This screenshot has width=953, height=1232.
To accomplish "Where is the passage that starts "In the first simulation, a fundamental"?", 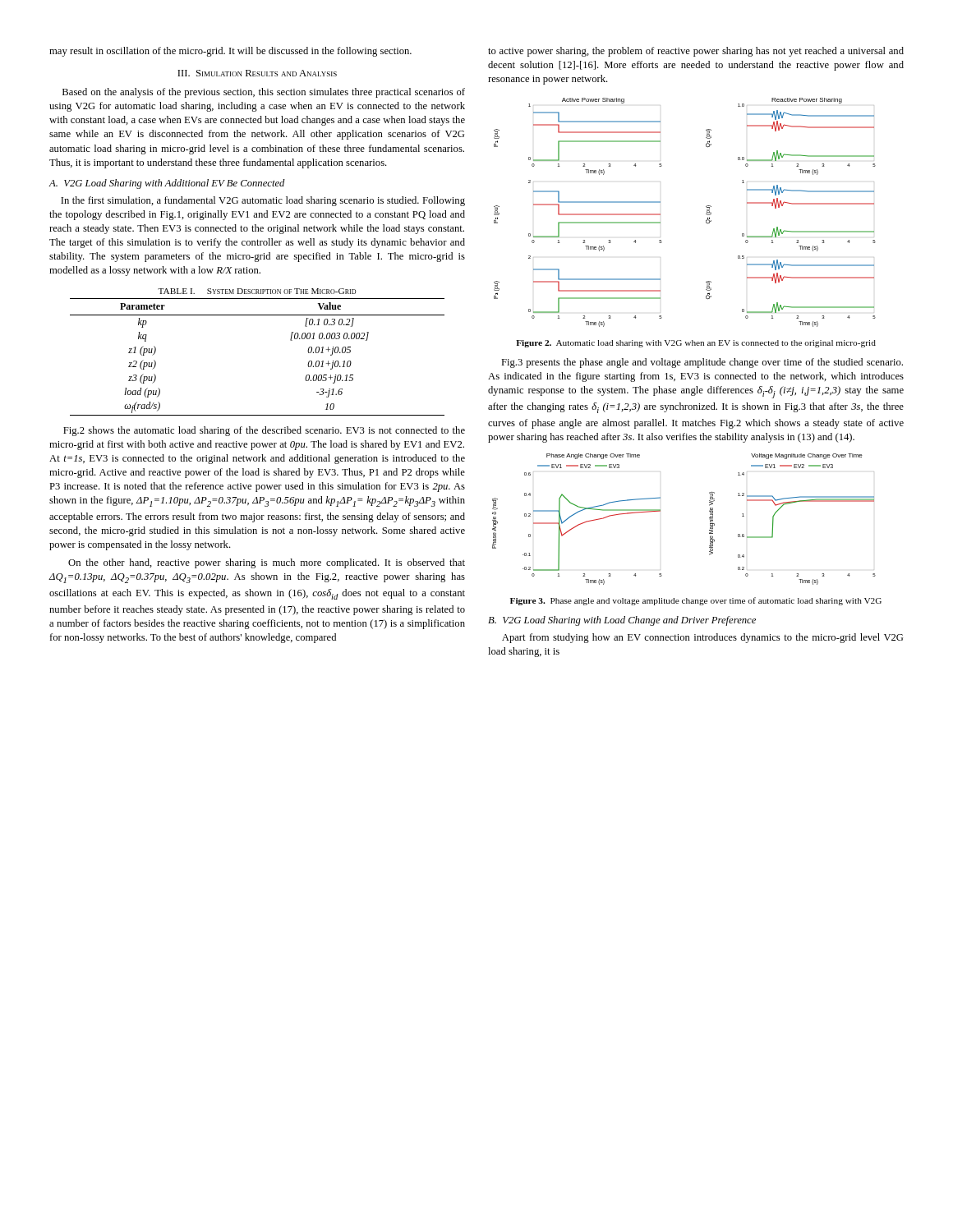I will pos(257,236).
